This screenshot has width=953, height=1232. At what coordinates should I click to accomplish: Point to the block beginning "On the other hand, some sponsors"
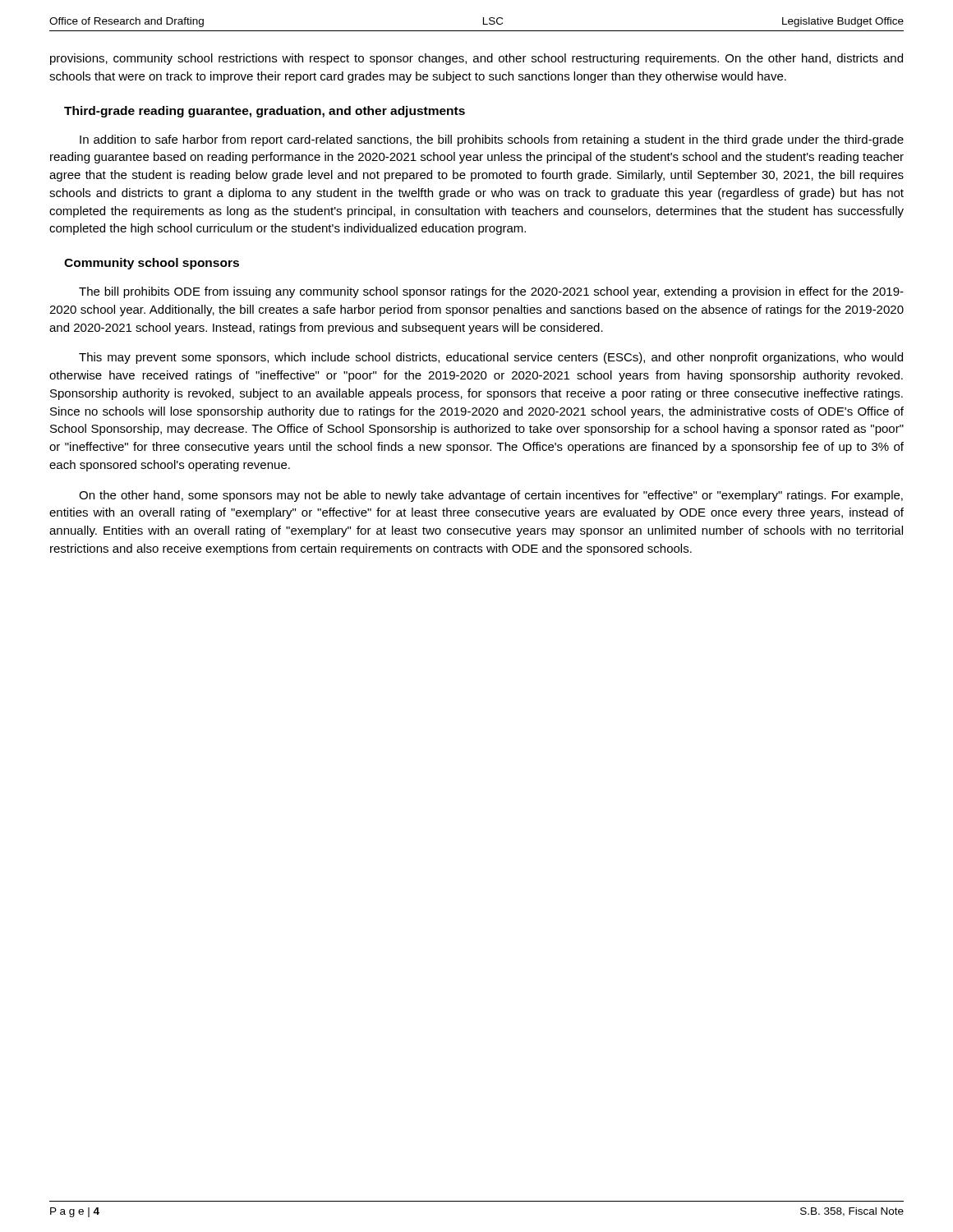click(476, 522)
